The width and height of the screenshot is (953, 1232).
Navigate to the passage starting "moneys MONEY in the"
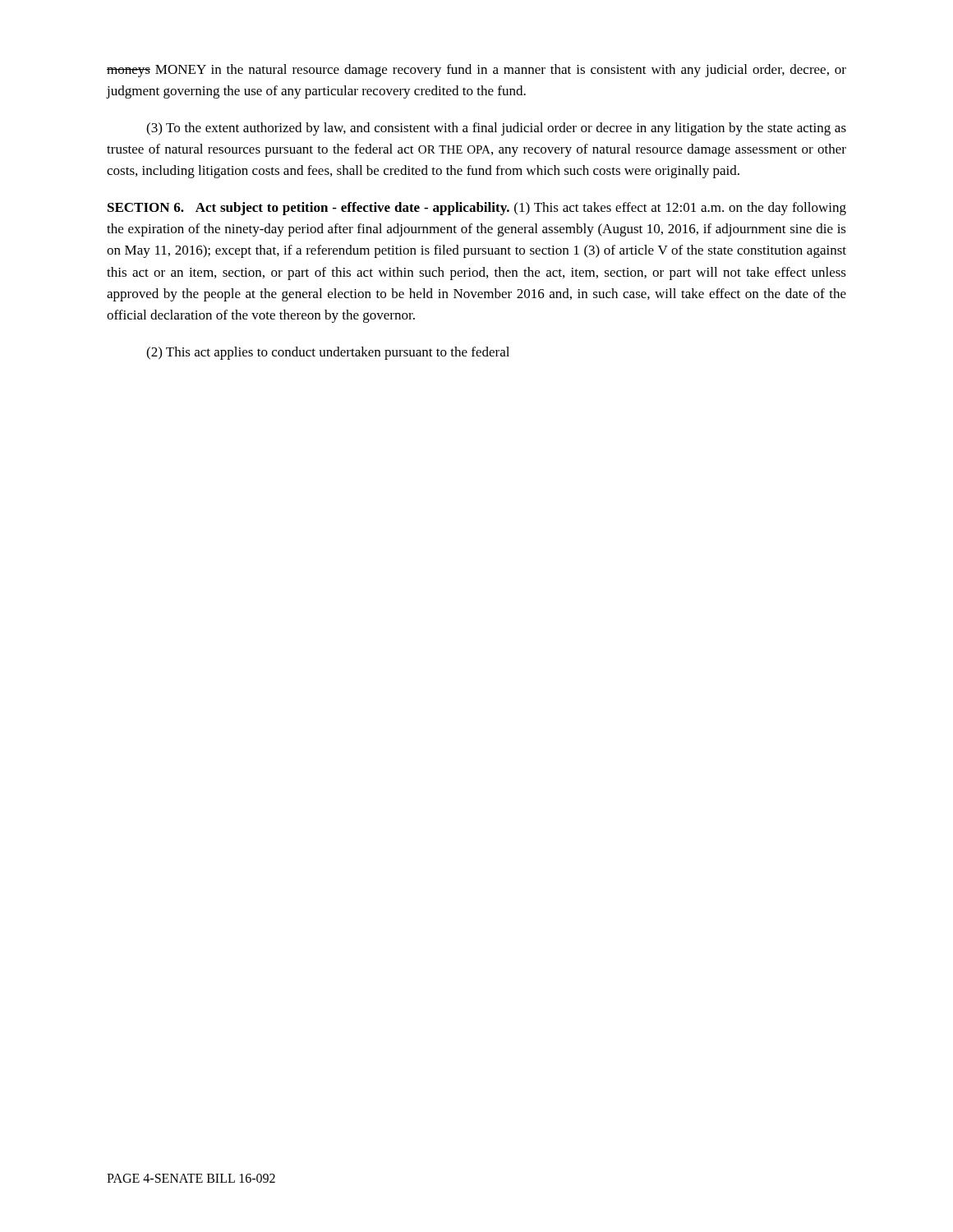476,81
